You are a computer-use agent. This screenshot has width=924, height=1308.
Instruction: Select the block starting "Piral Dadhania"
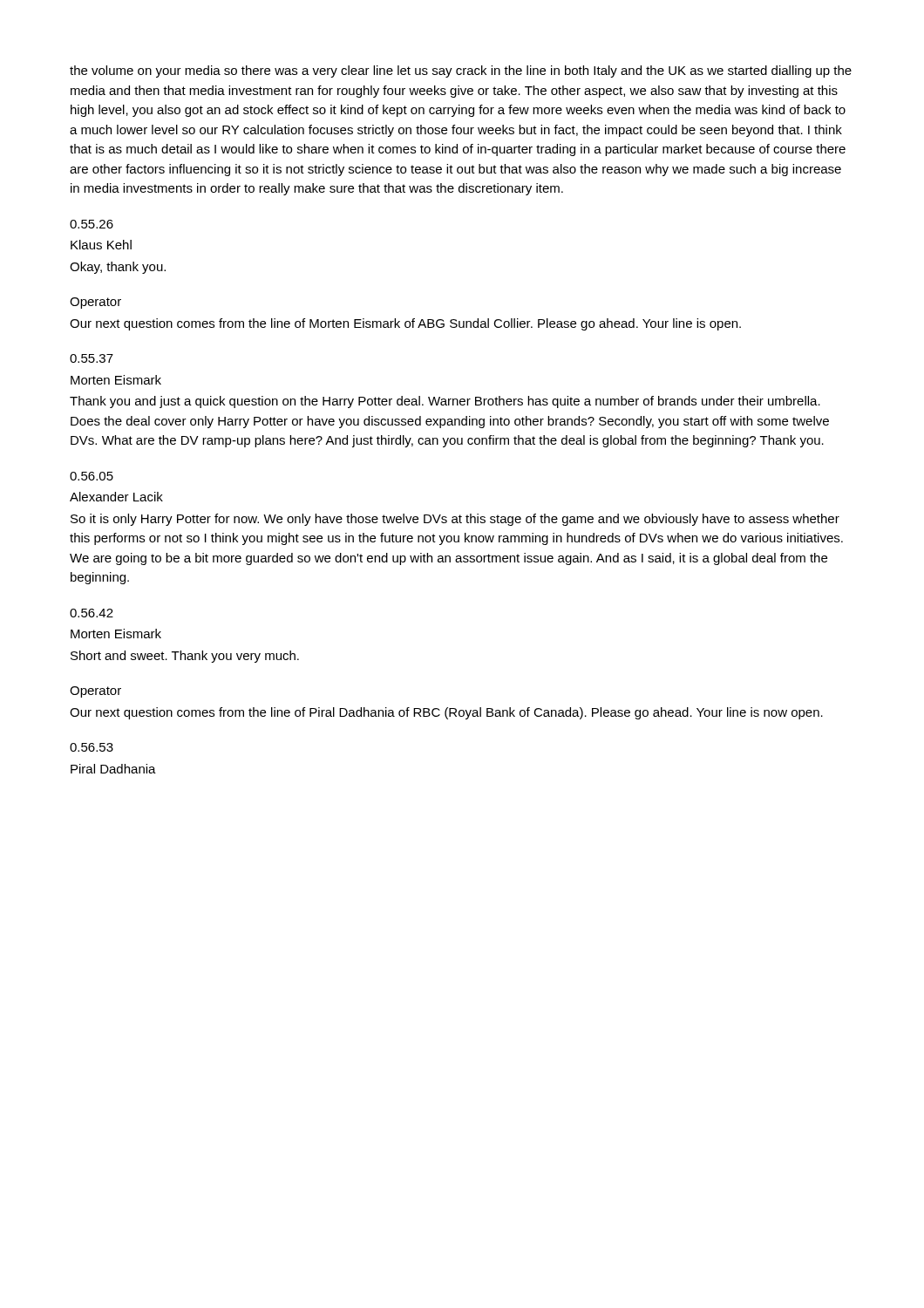(x=113, y=768)
